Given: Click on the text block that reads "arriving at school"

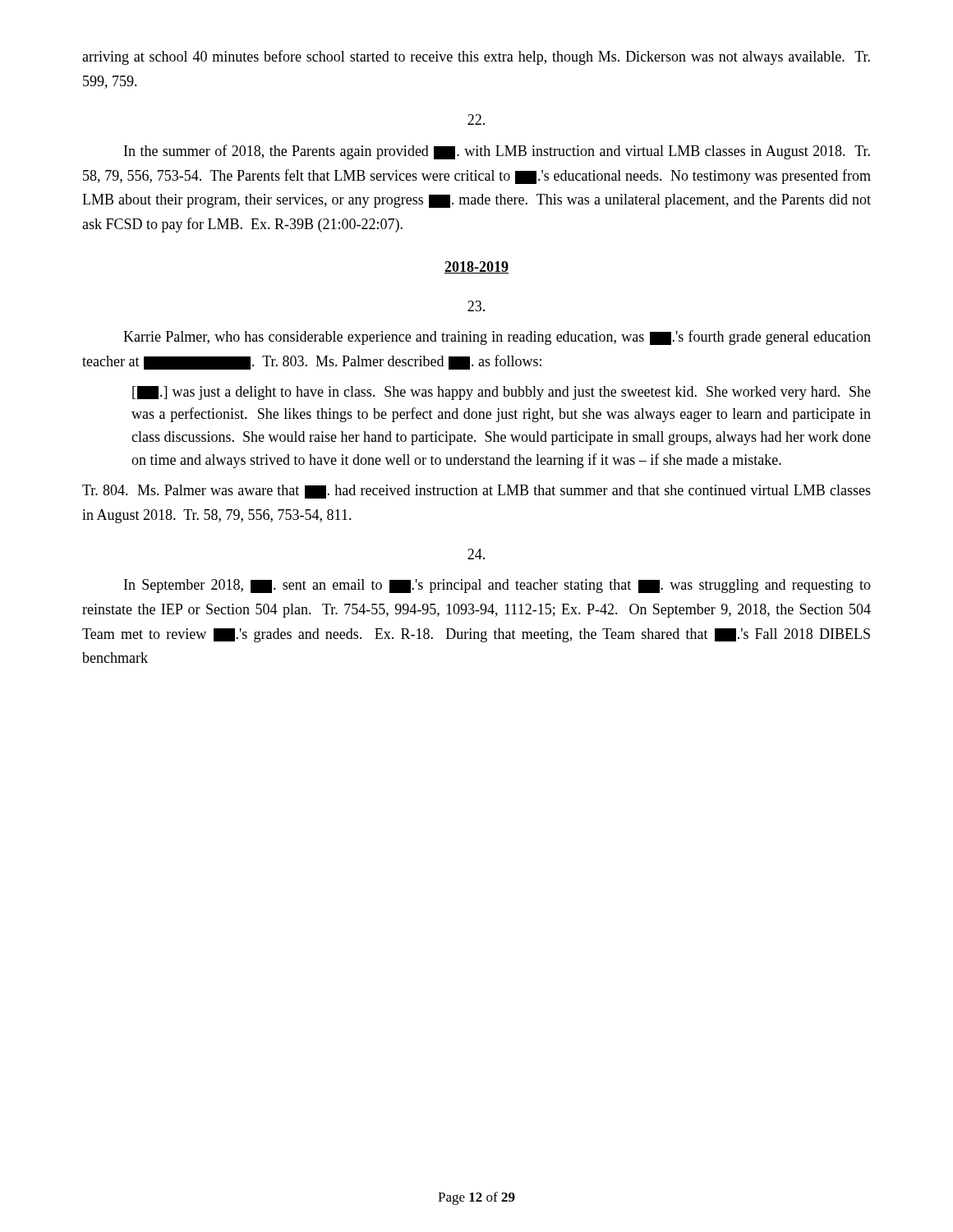Looking at the screenshot, I should pos(476,69).
